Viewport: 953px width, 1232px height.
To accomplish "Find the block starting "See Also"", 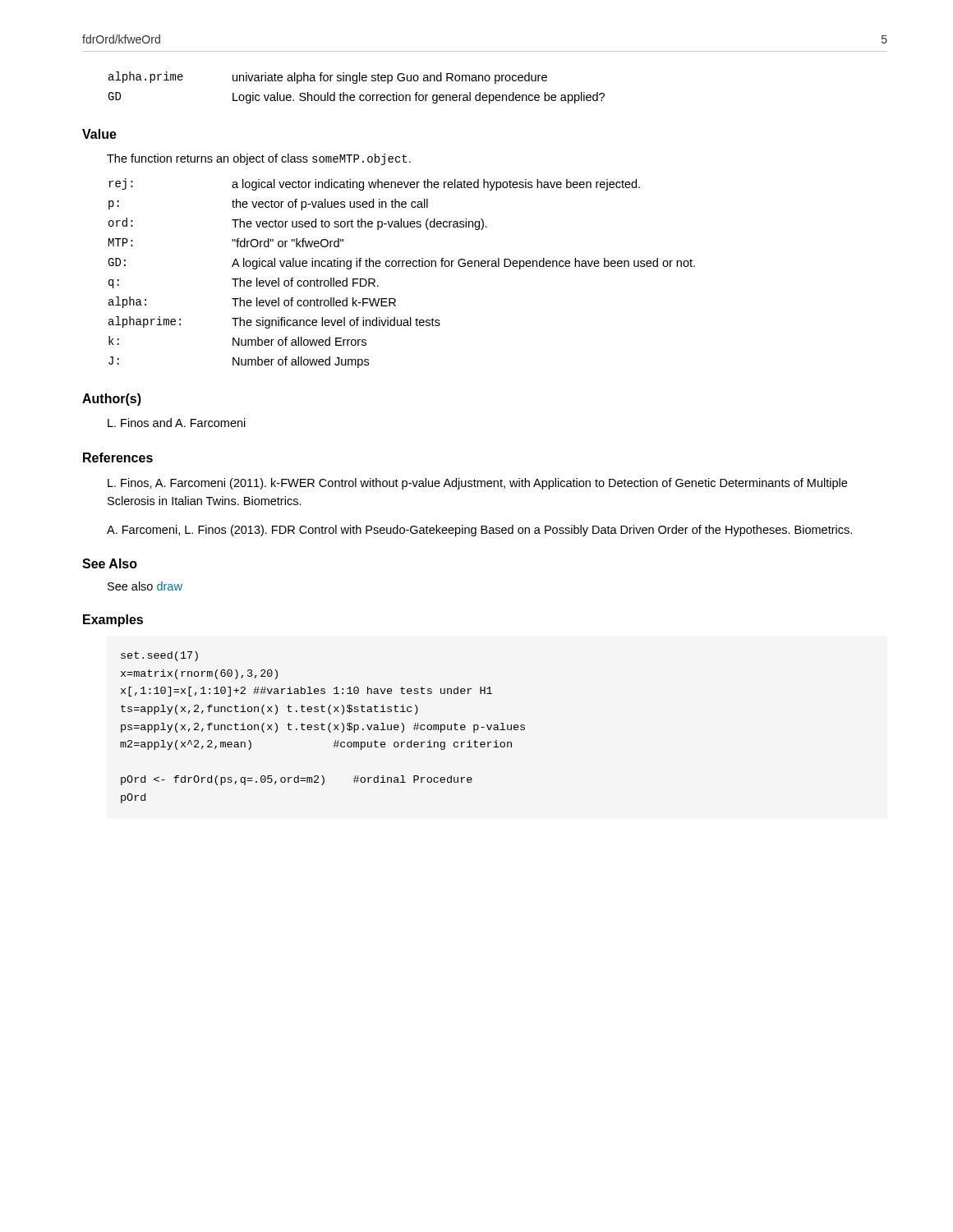I will 110,564.
